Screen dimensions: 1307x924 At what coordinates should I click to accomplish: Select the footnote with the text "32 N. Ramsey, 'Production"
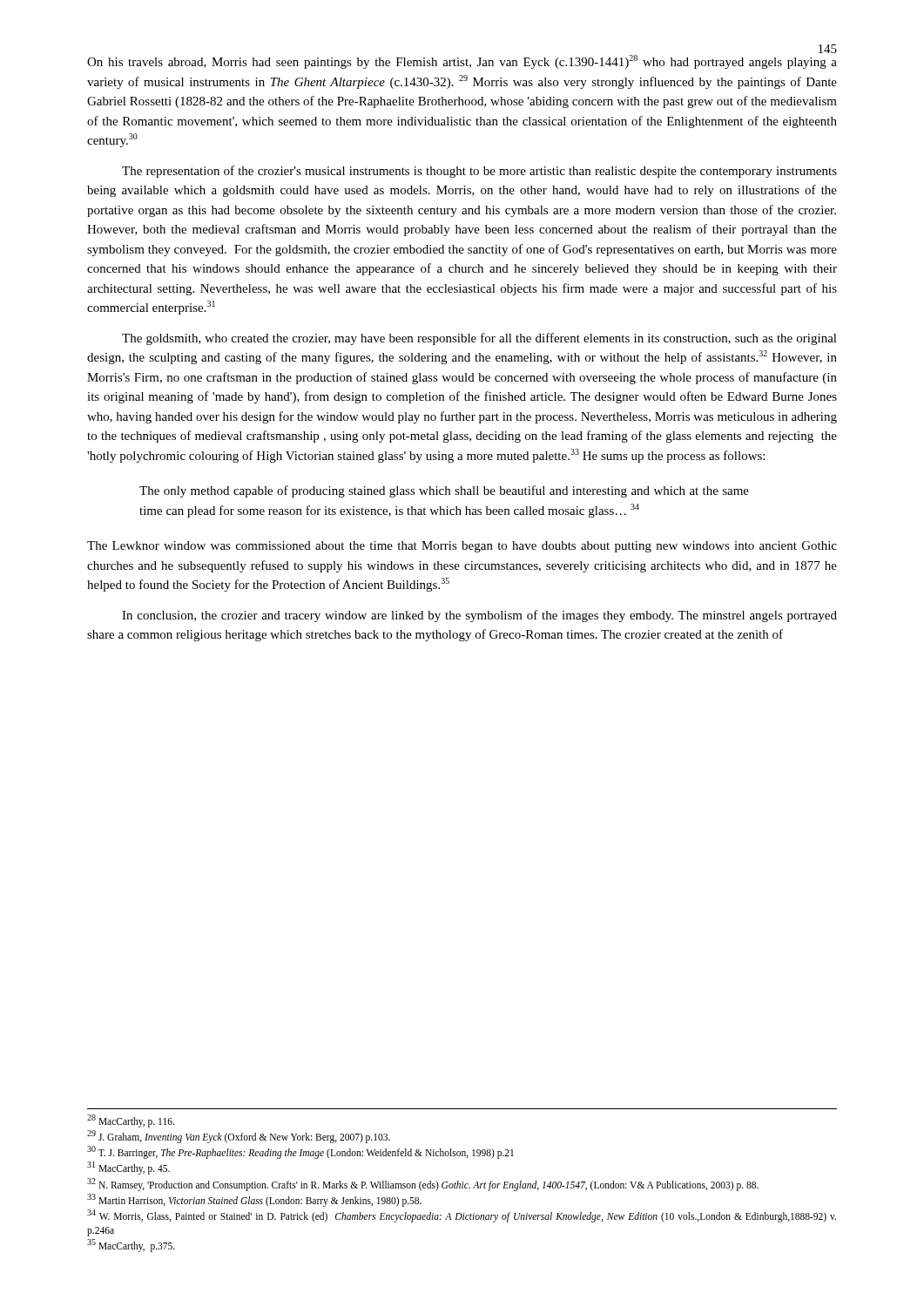pyautogui.click(x=423, y=1184)
